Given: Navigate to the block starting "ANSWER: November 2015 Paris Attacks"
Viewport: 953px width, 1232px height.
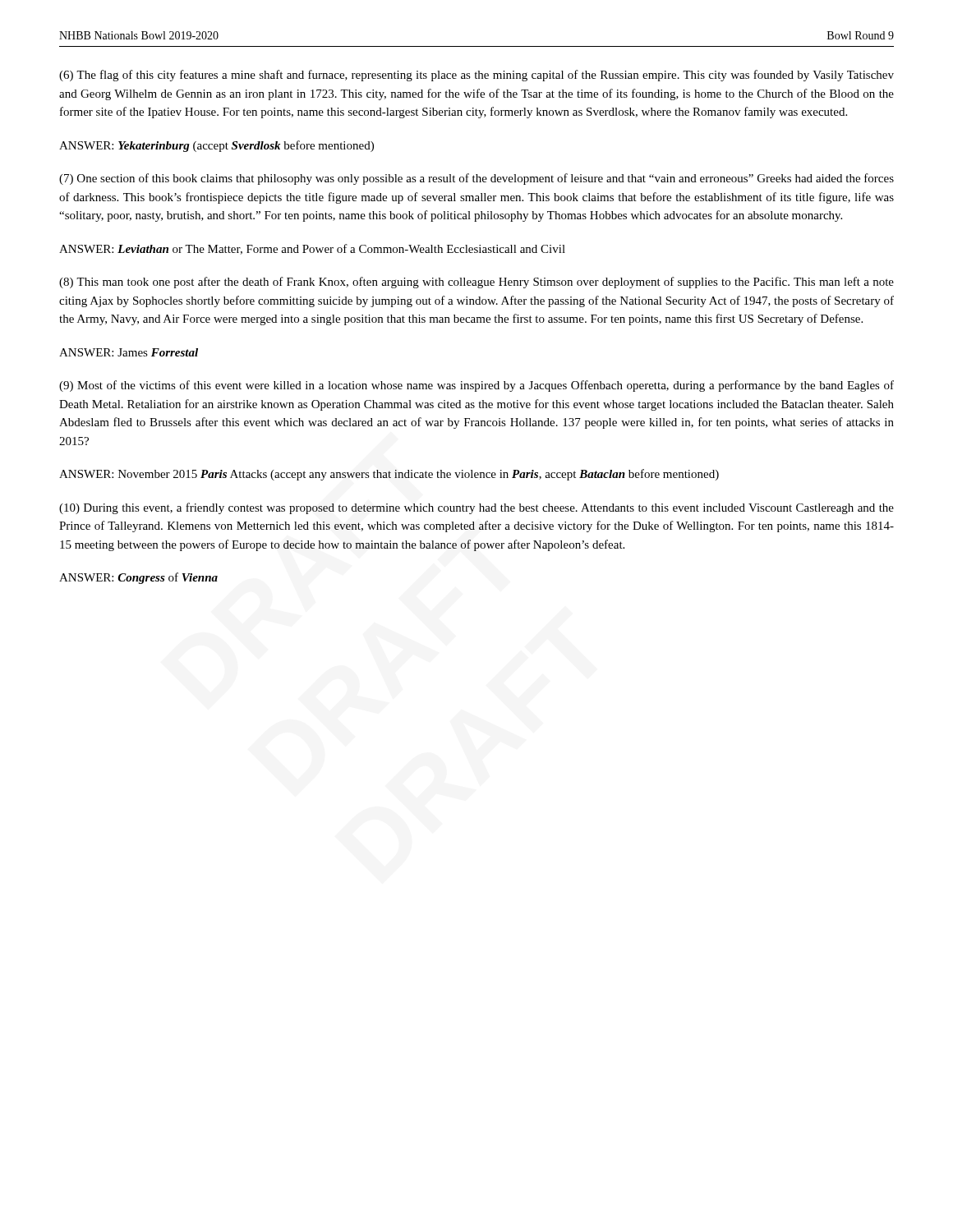Looking at the screenshot, I should (x=389, y=474).
